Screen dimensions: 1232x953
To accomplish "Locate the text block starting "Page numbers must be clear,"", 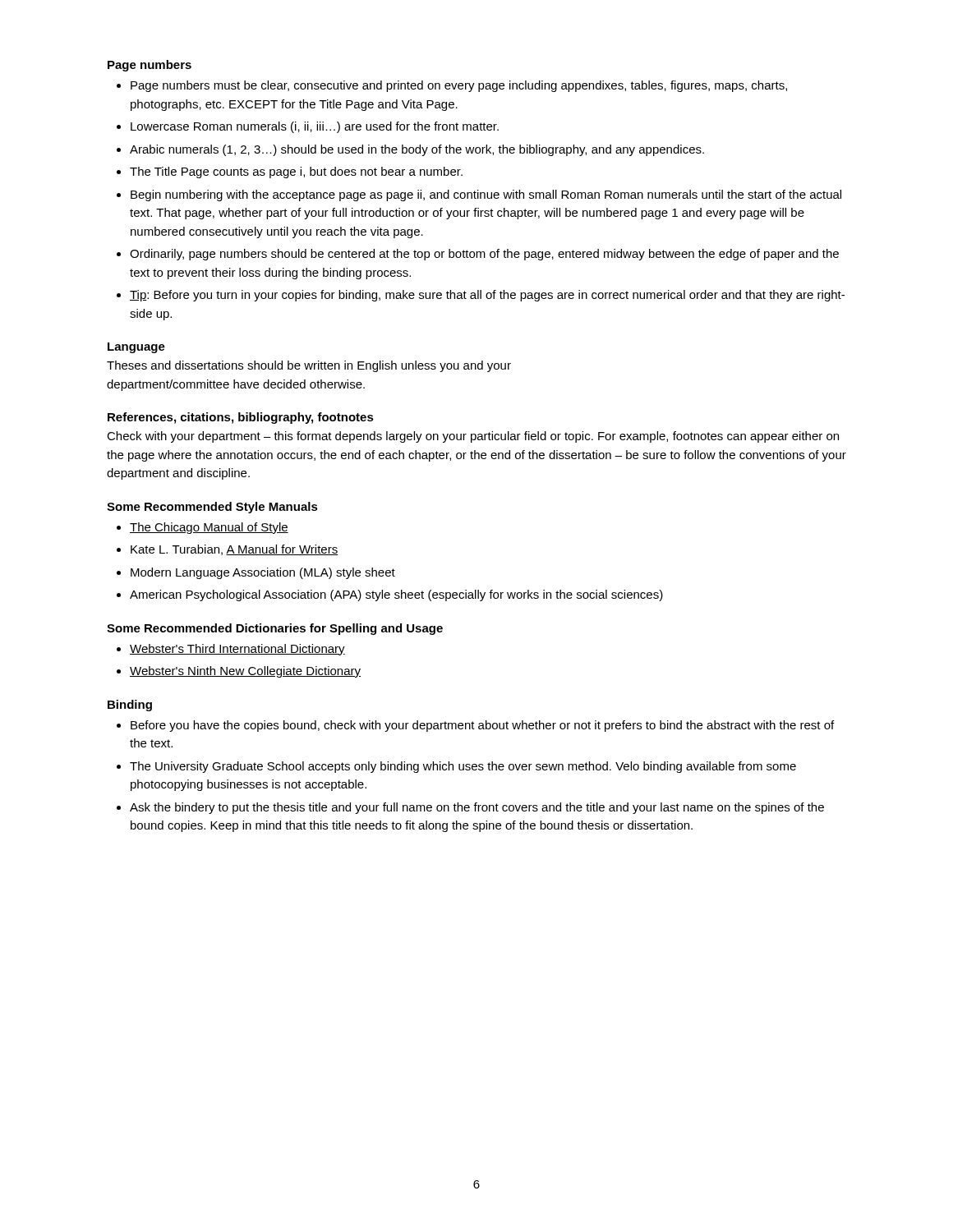I will click(x=459, y=94).
